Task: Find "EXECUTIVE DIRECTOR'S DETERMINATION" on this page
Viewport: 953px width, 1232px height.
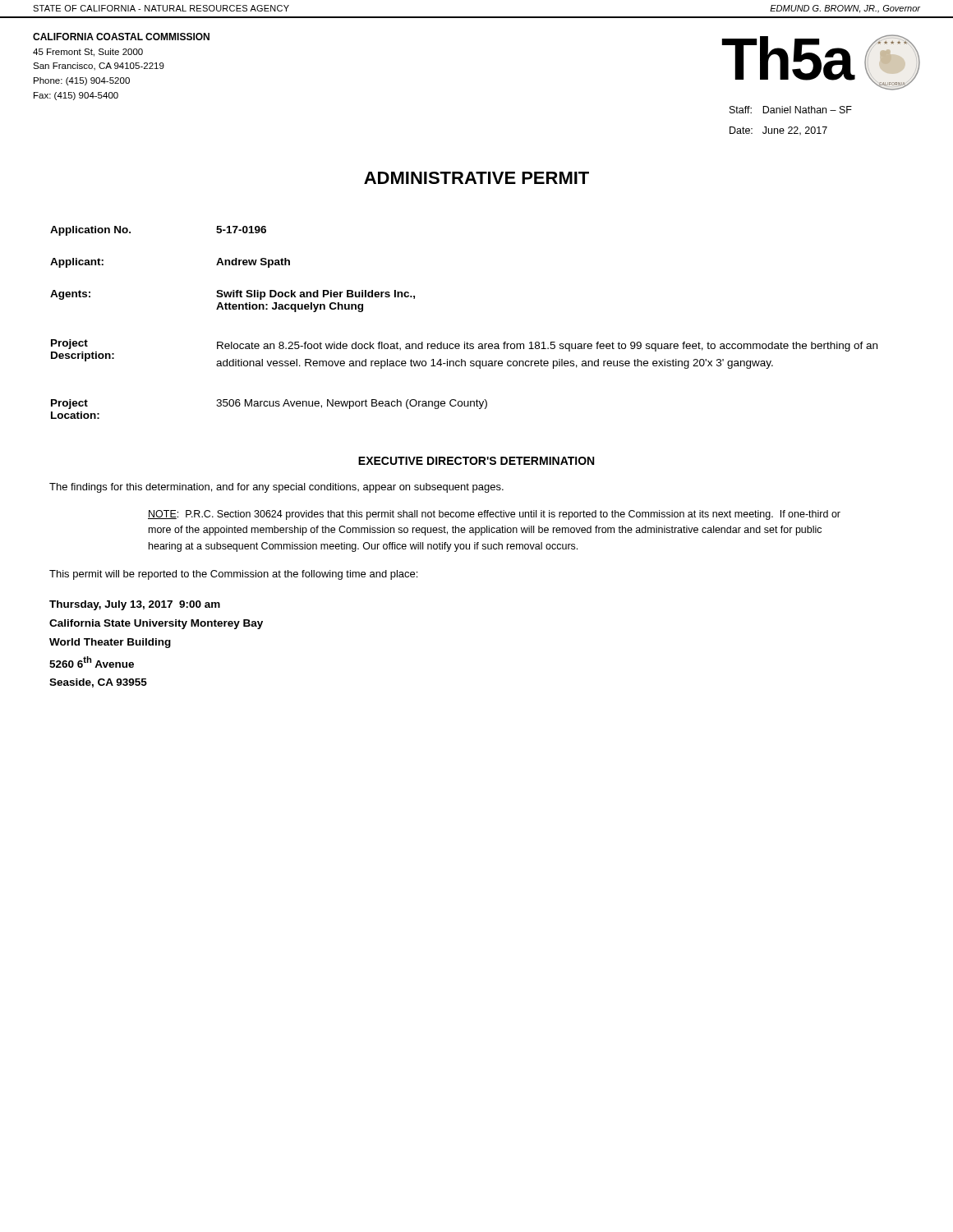Action: [x=476, y=461]
